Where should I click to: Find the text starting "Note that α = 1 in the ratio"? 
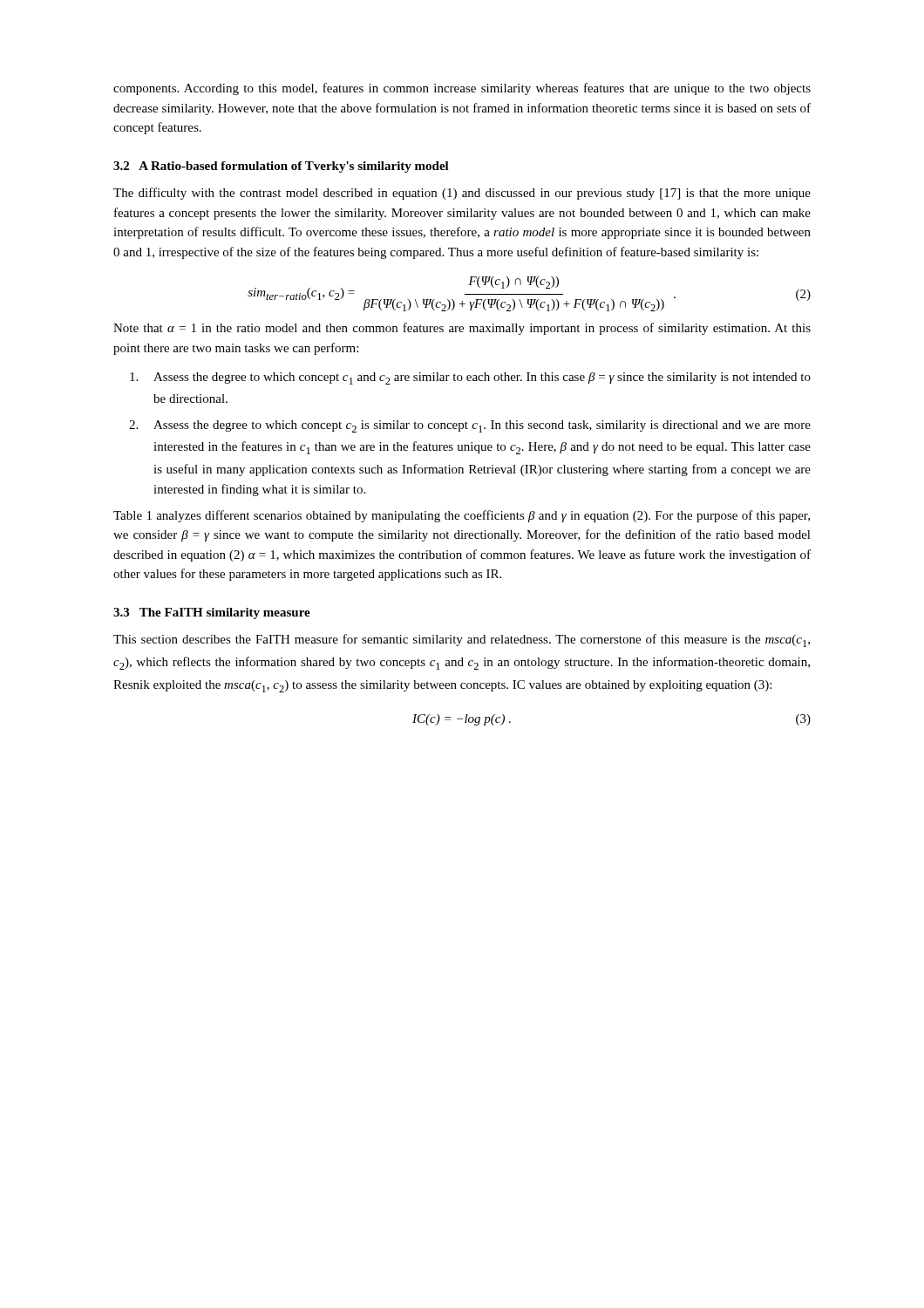point(462,338)
